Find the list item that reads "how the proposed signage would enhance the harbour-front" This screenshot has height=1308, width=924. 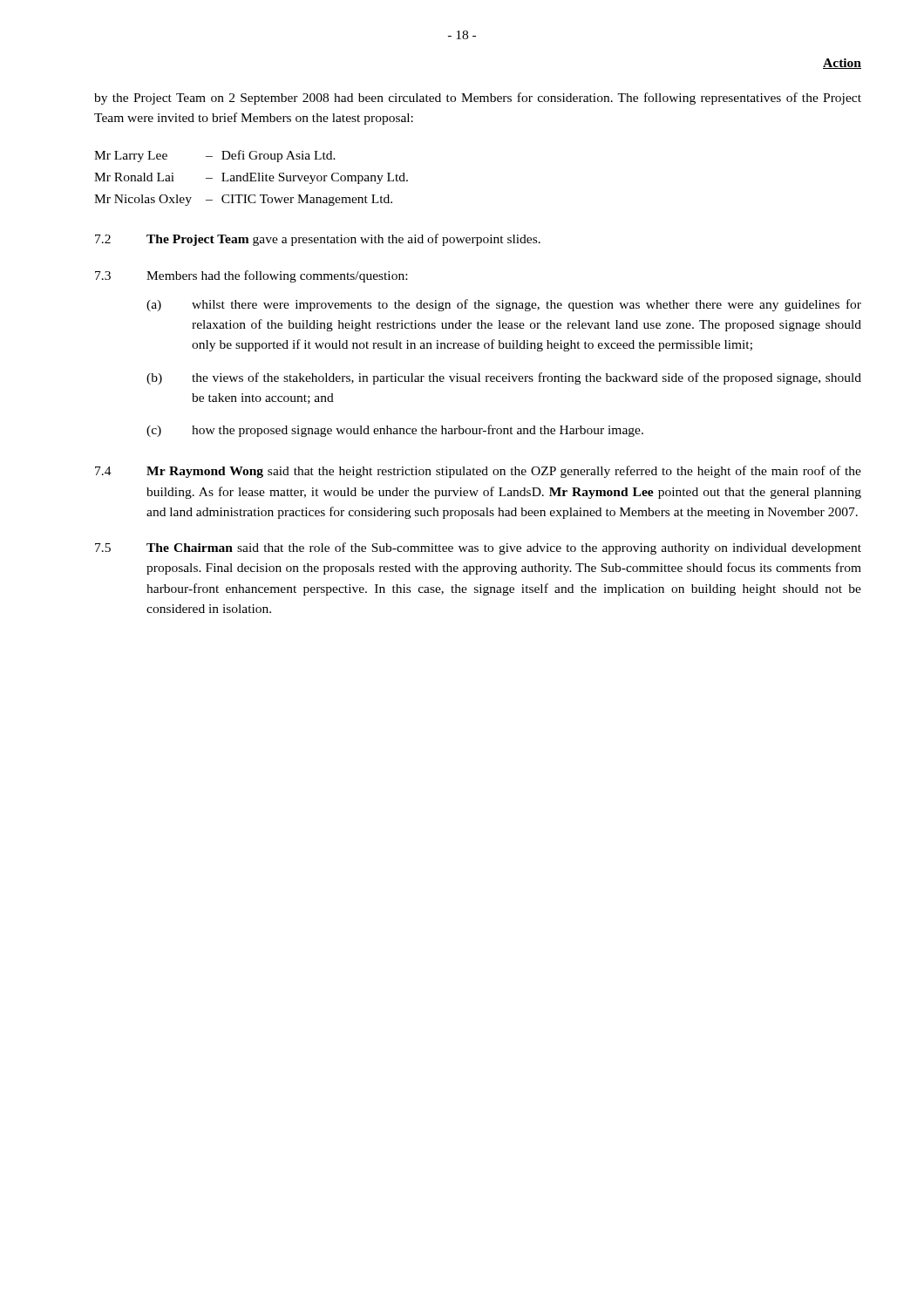coord(418,429)
